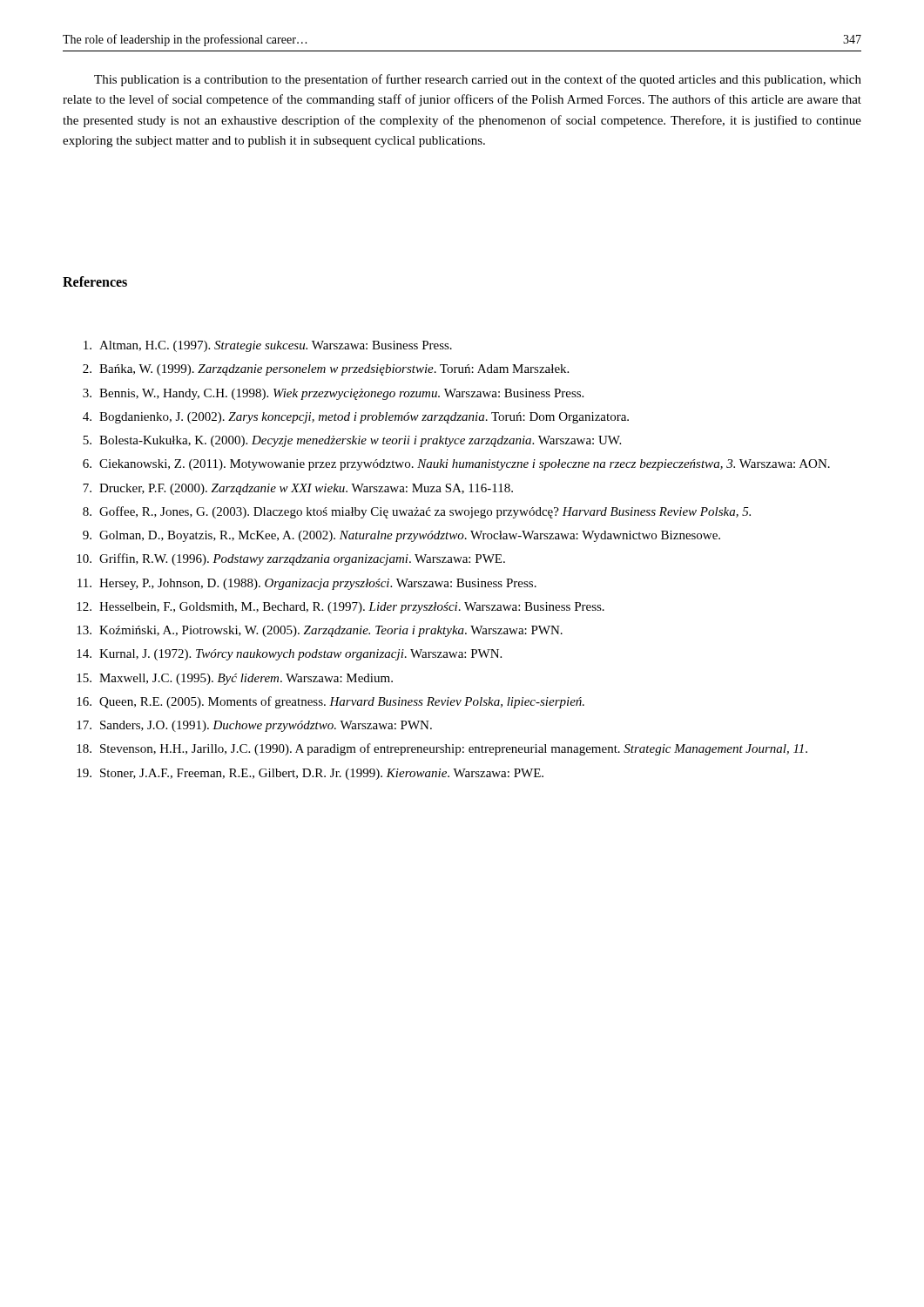Locate the block of text that opens with "6. Ciekanowski, Z. (2011). Motywowanie"

[462, 464]
